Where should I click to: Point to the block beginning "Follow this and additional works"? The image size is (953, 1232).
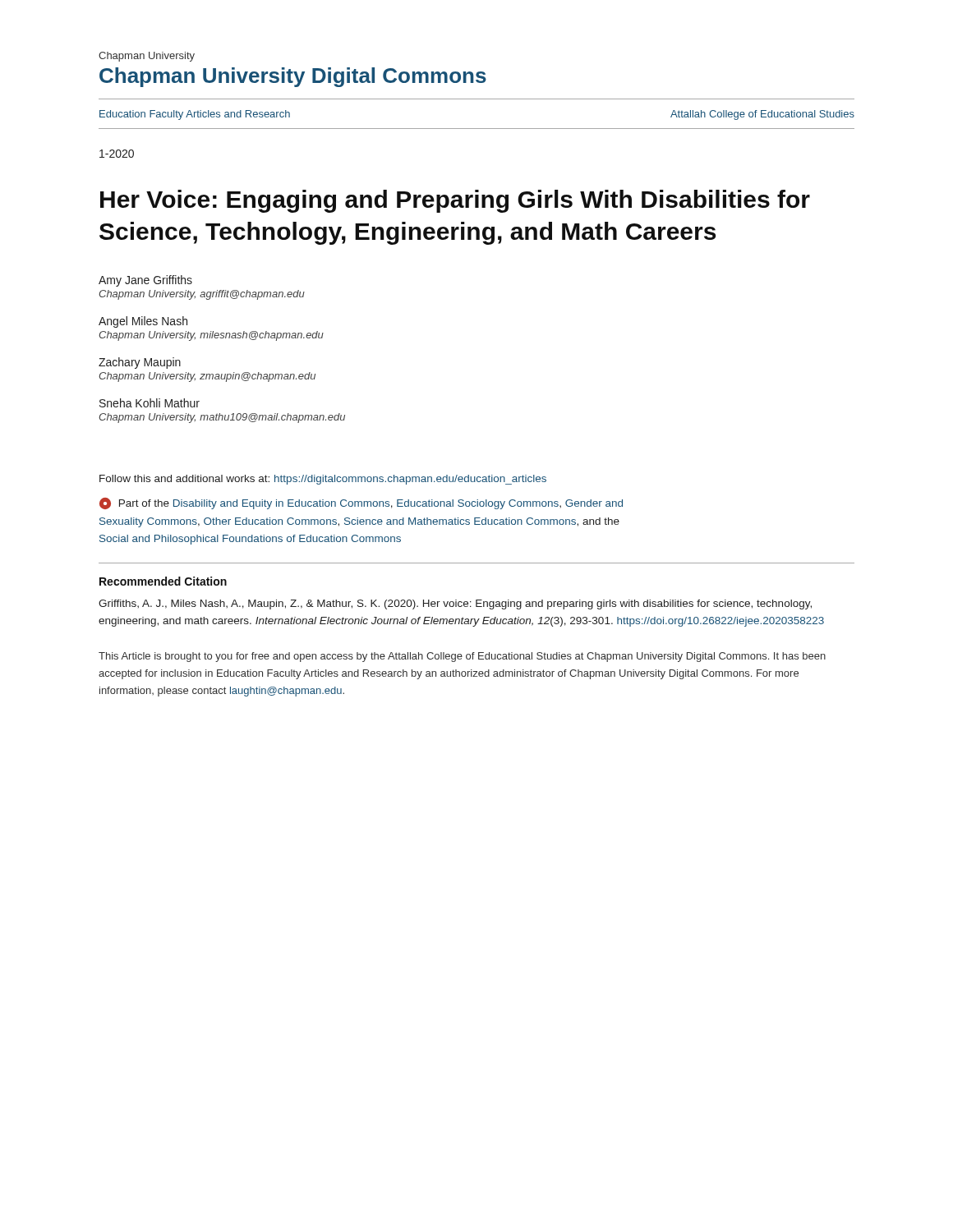click(323, 478)
